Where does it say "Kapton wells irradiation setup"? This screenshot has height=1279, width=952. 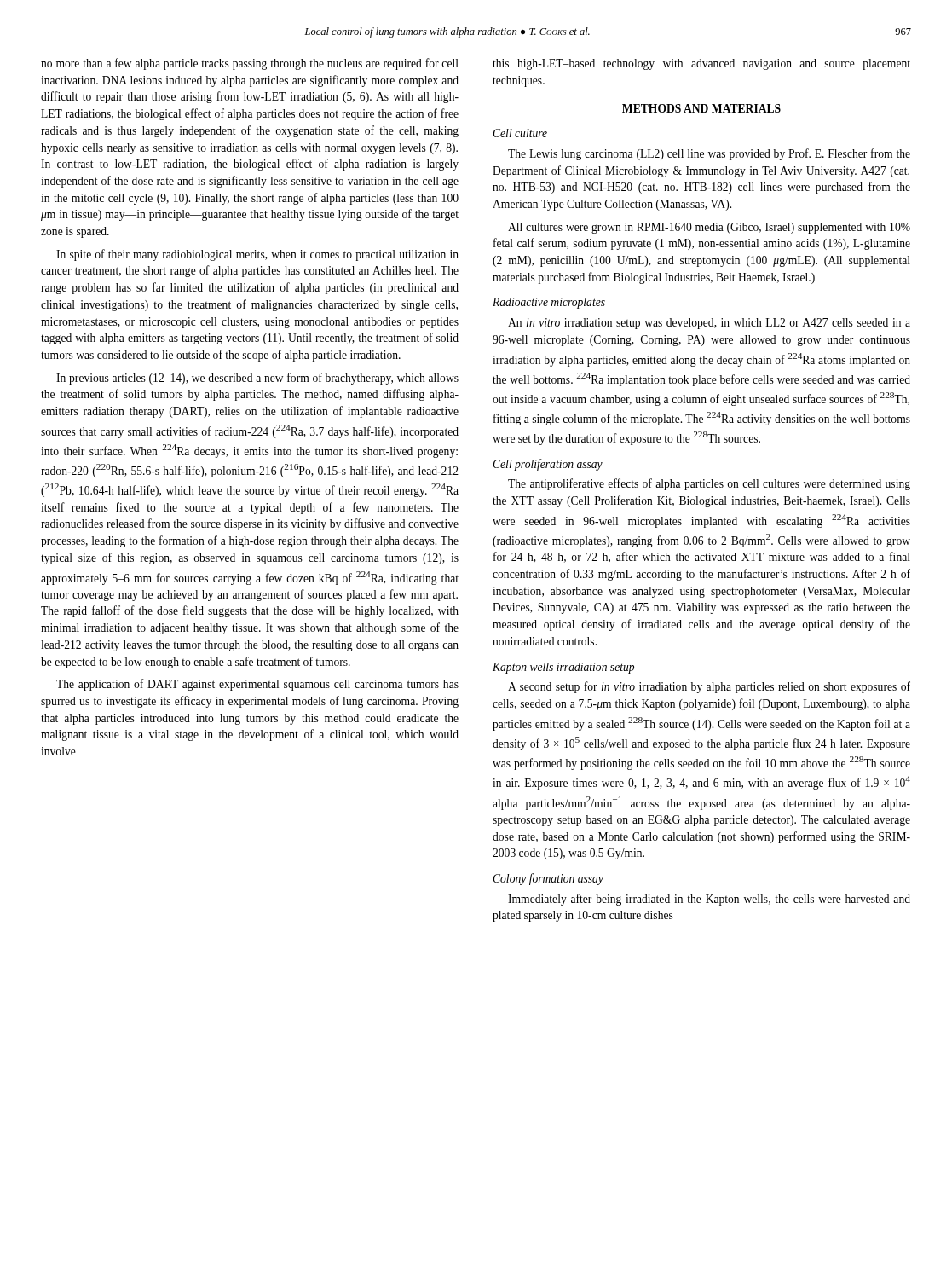[x=564, y=667]
